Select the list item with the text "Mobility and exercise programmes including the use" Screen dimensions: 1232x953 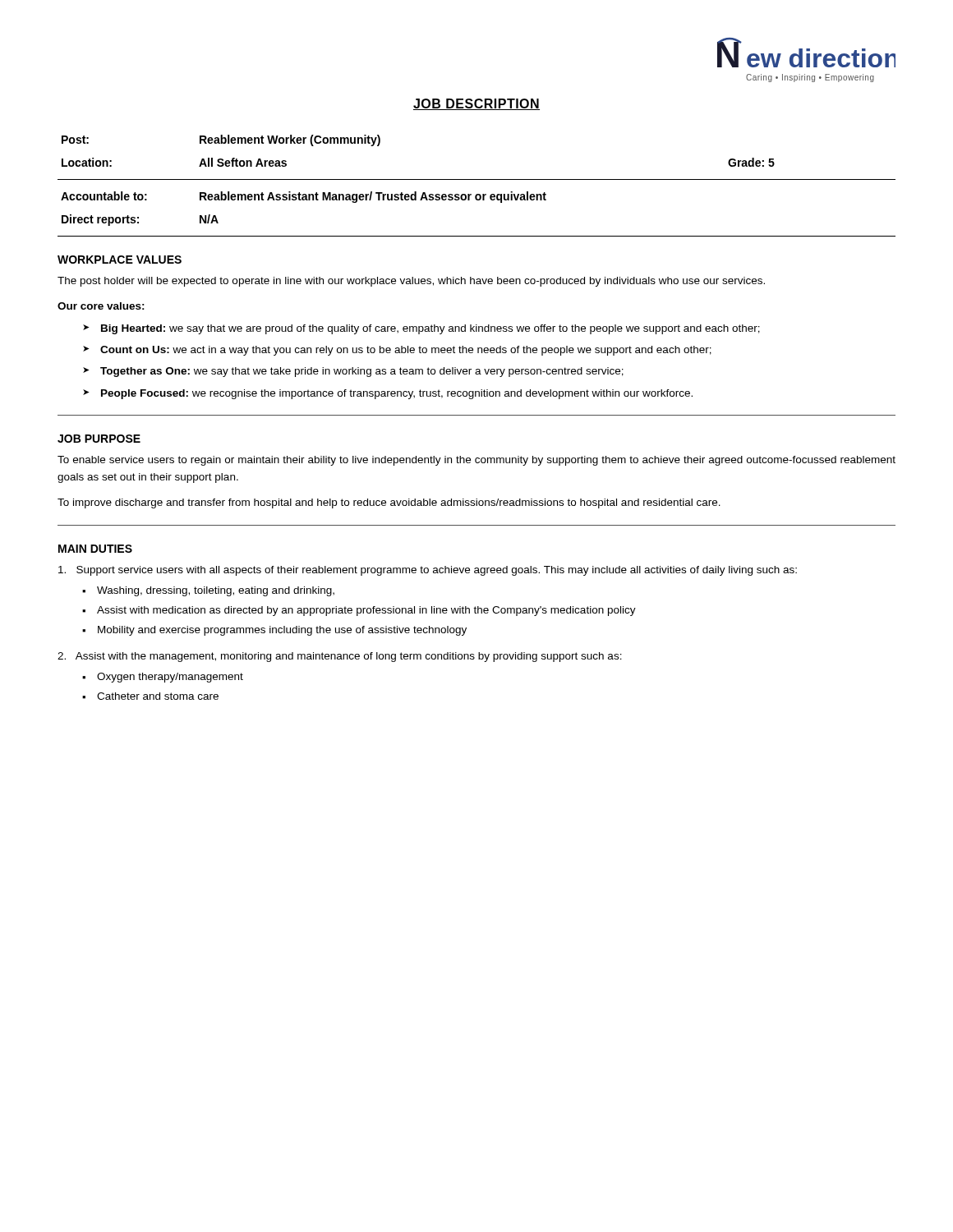click(282, 630)
